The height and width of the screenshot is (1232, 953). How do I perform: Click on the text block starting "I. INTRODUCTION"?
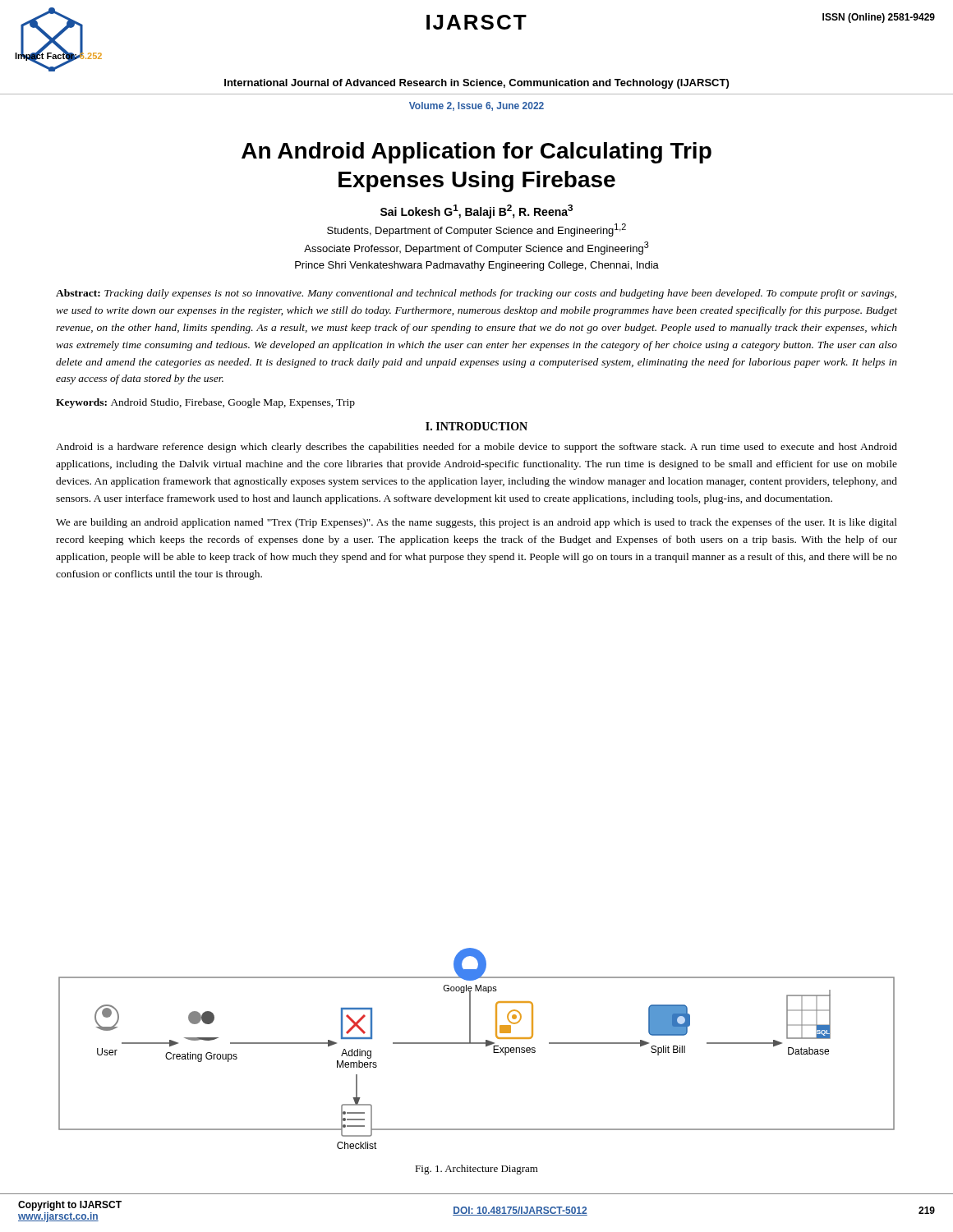click(476, 427)
